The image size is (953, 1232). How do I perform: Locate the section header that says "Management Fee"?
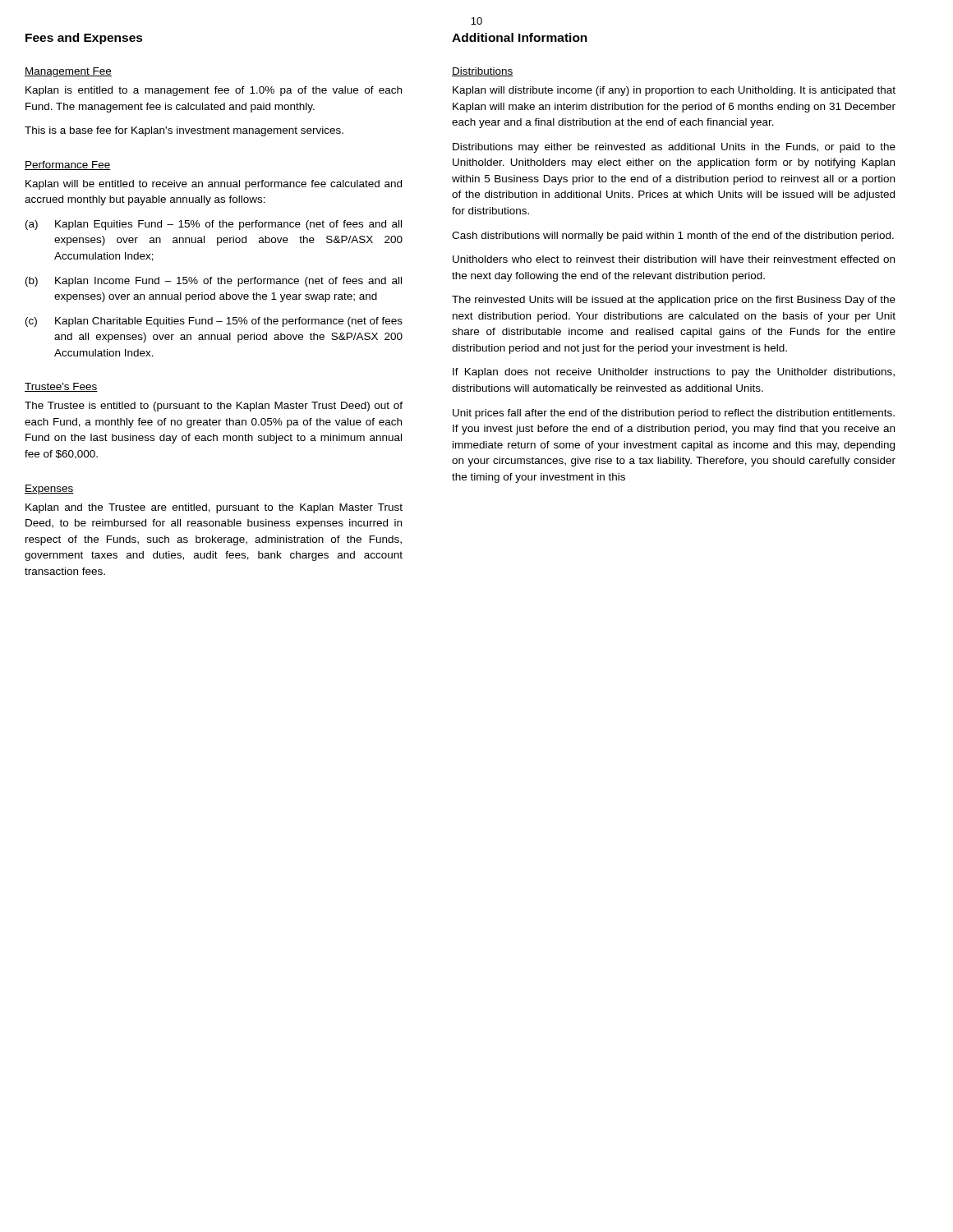coord(68,71)
